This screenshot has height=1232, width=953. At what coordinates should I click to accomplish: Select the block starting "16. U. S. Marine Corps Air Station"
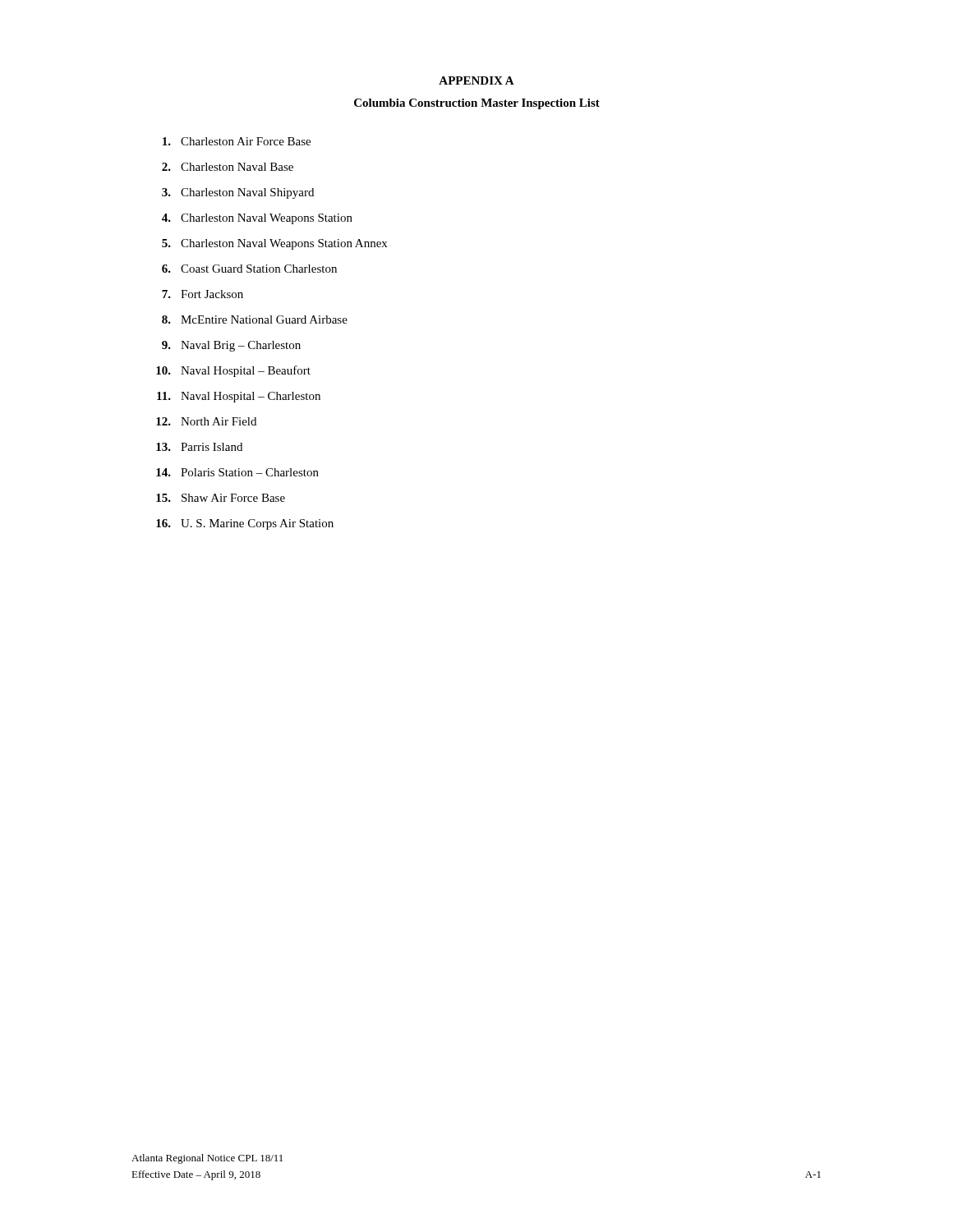pos(245,524)
